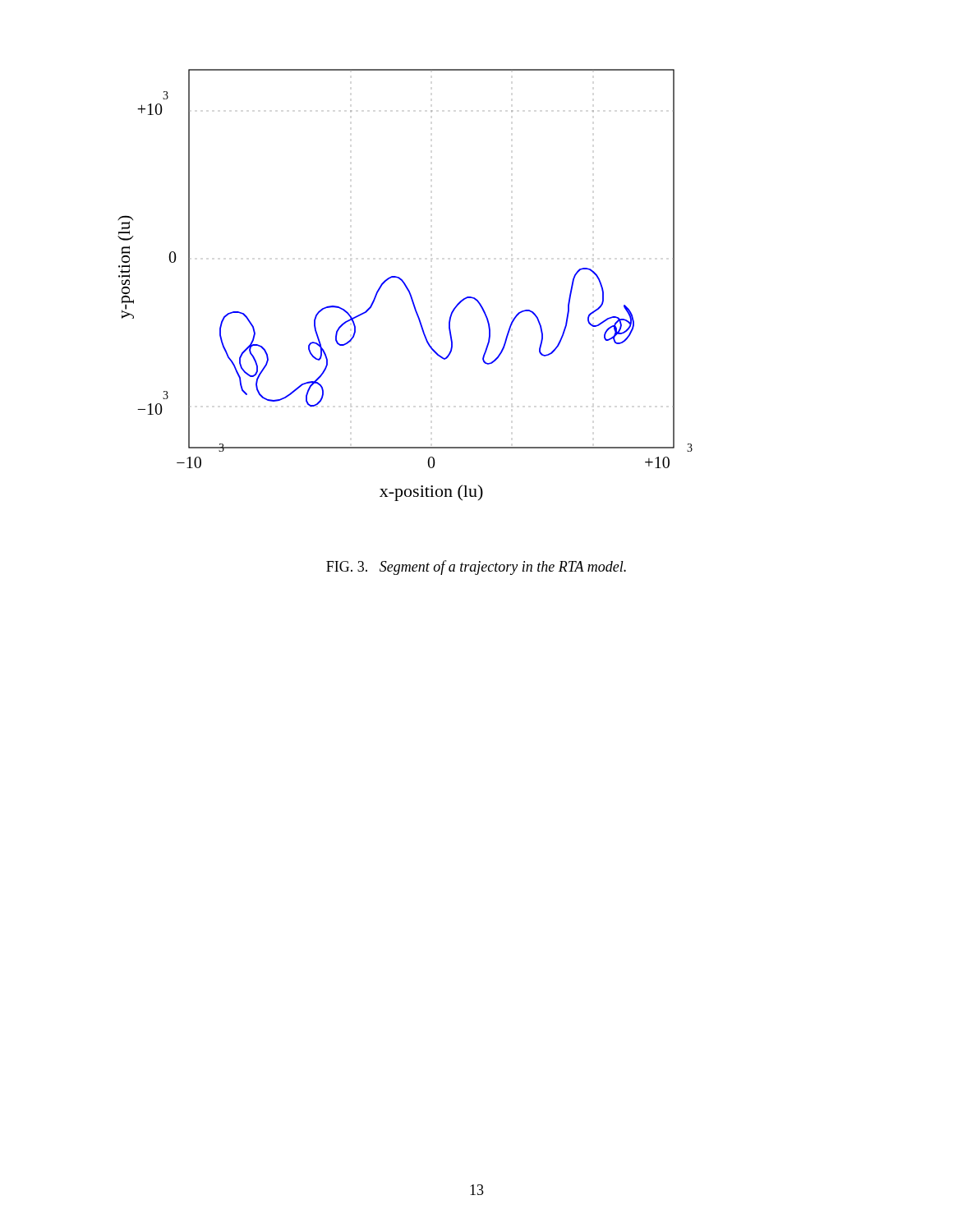Click on the continuous plot
Viewport: 953px width, 1232px height.
click(444, 287)
